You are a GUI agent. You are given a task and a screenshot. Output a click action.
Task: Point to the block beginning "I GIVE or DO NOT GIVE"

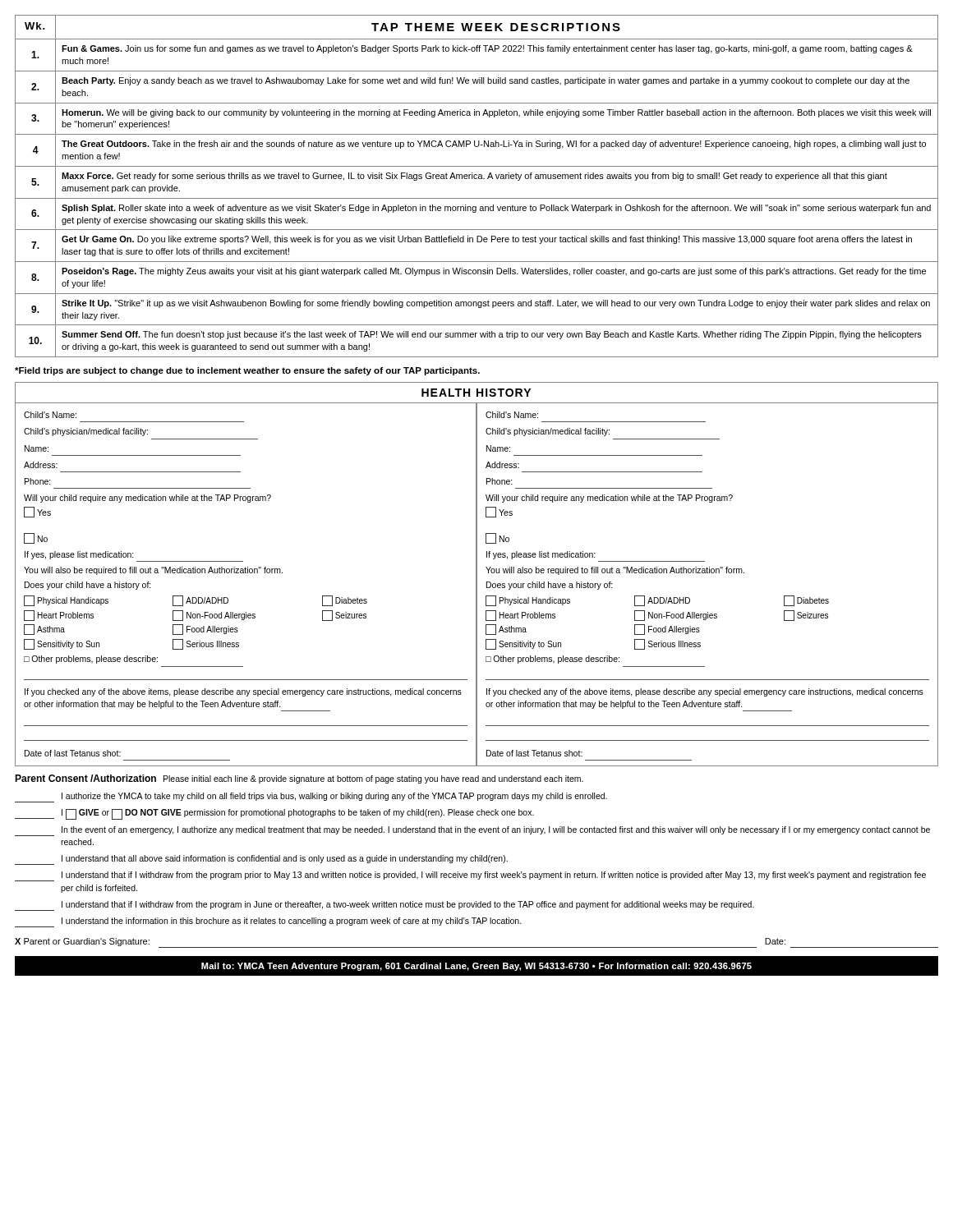tap(476, 813)
